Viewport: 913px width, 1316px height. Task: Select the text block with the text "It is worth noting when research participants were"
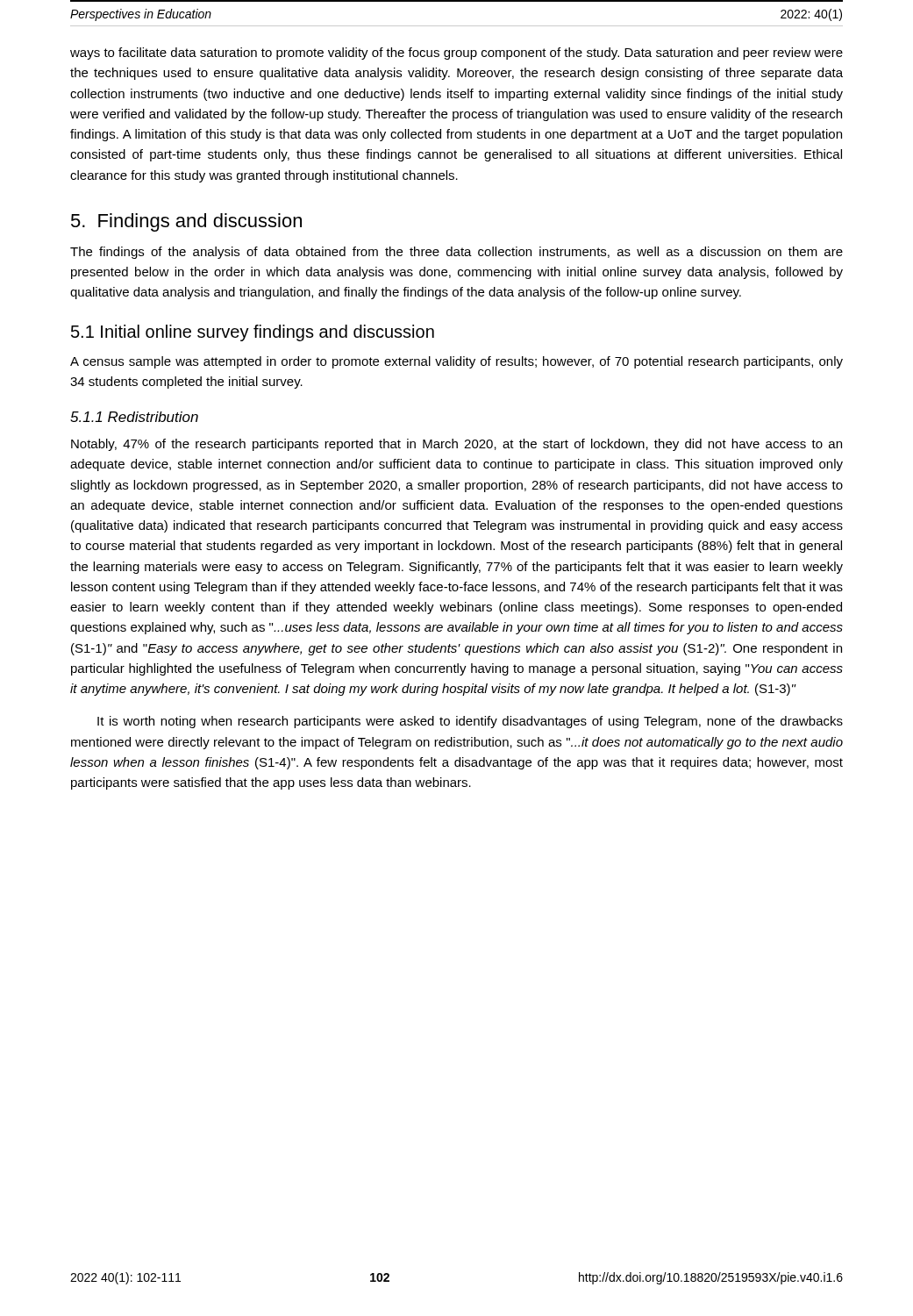click(x=456, y=752)
